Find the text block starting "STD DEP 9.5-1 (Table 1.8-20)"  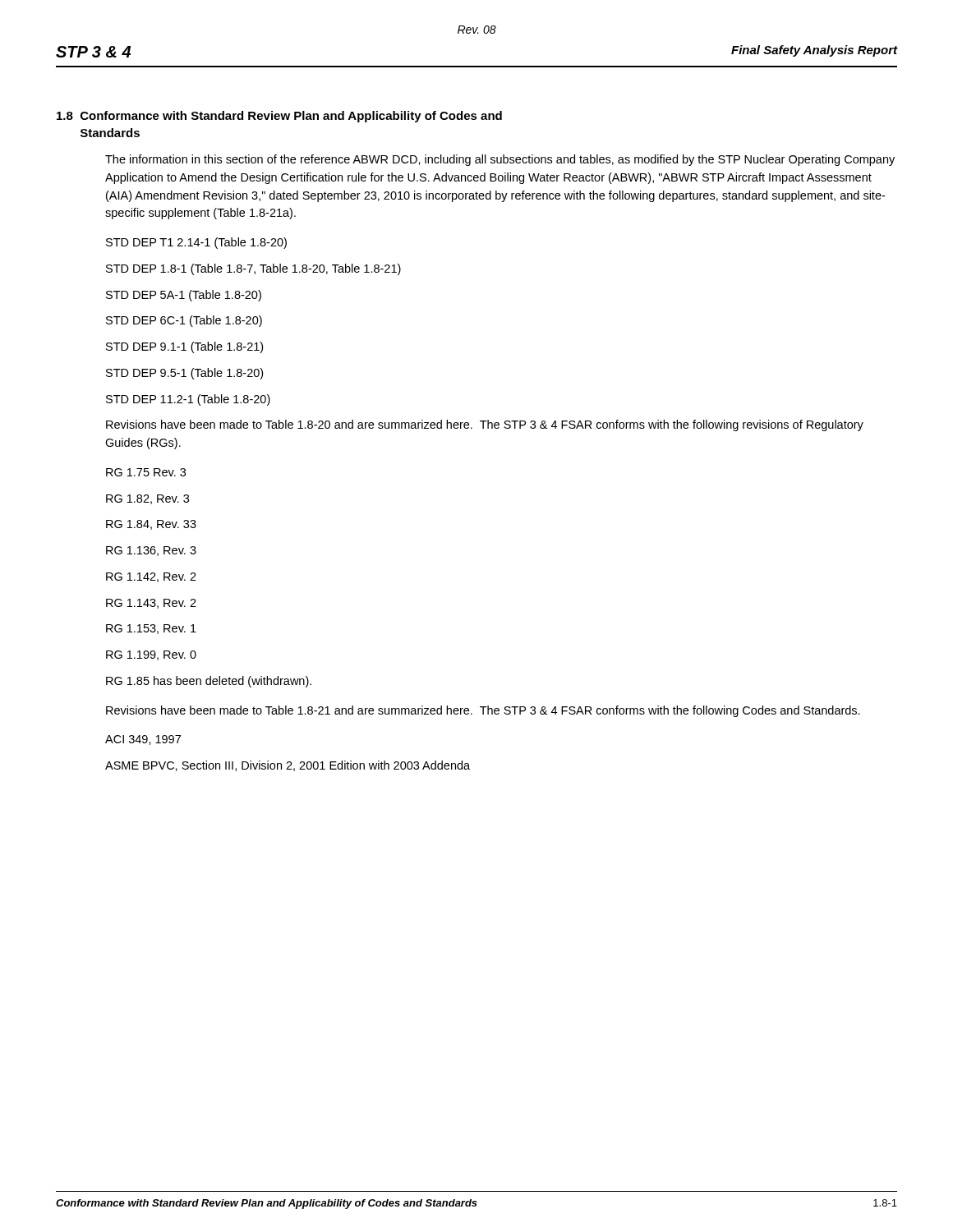(x=185, y=373)
